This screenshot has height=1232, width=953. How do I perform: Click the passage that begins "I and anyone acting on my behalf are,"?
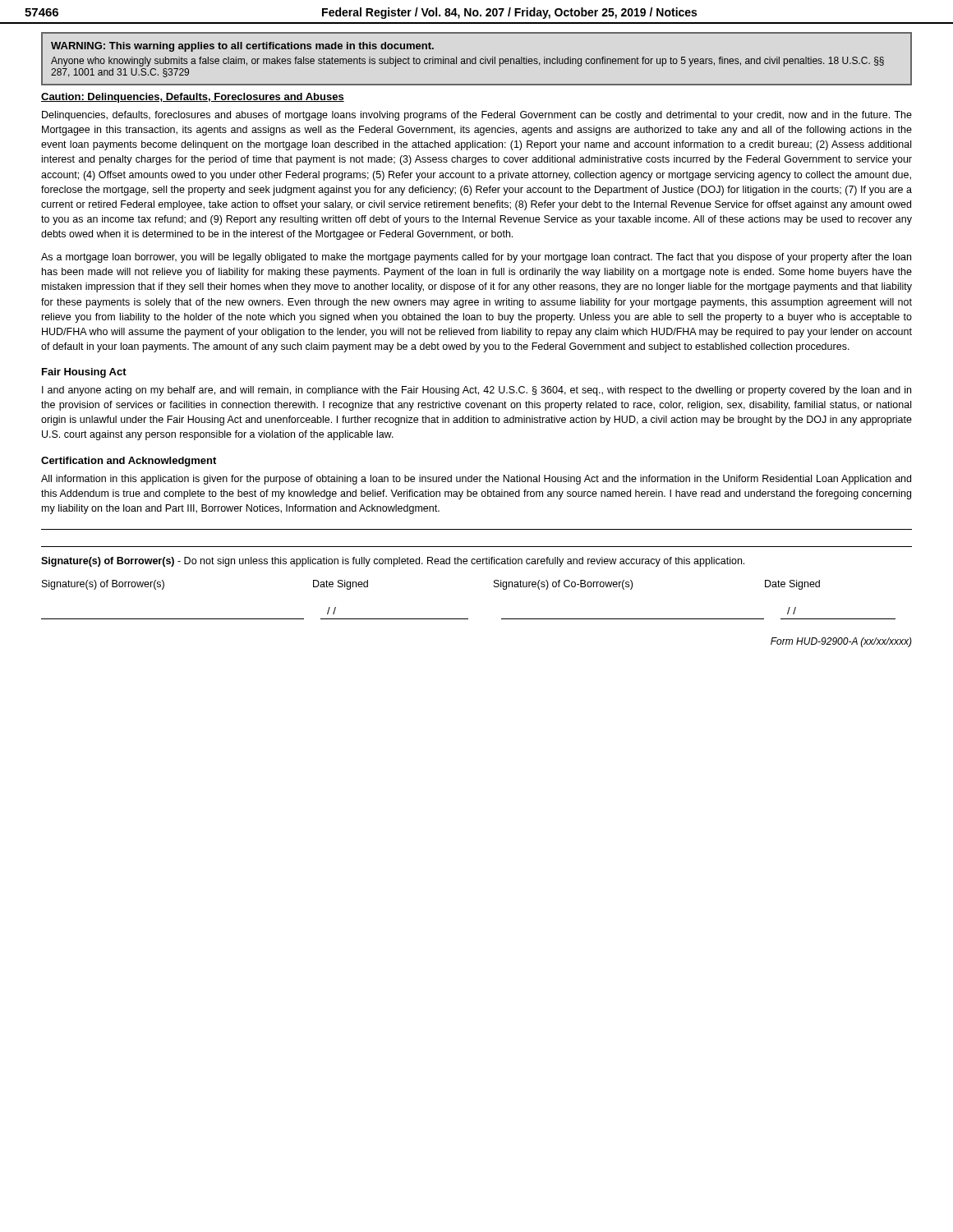pyautogui.click(x=476, y=412)
